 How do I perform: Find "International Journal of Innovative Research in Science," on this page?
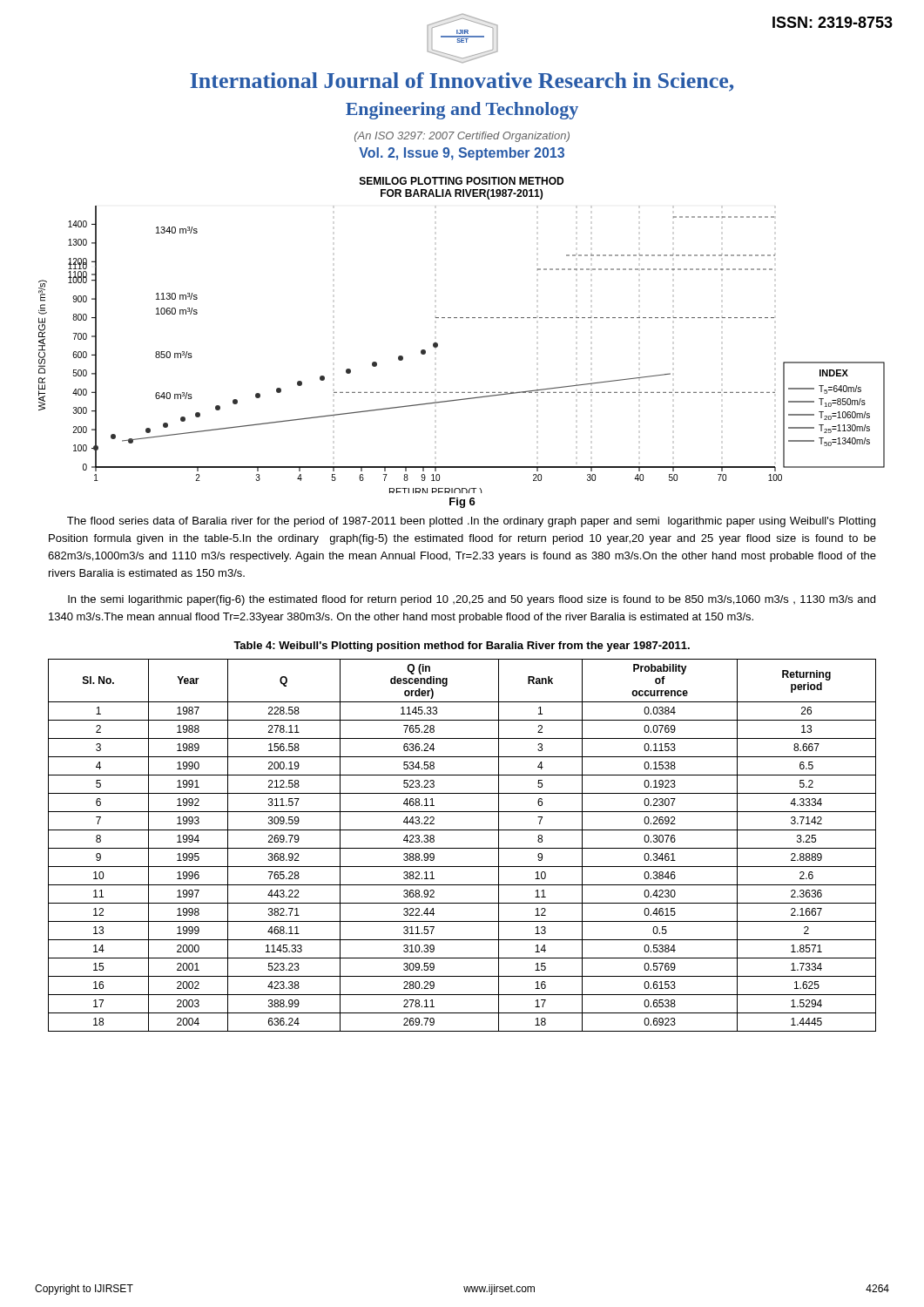pyautogui.click(x=462, y=81)
